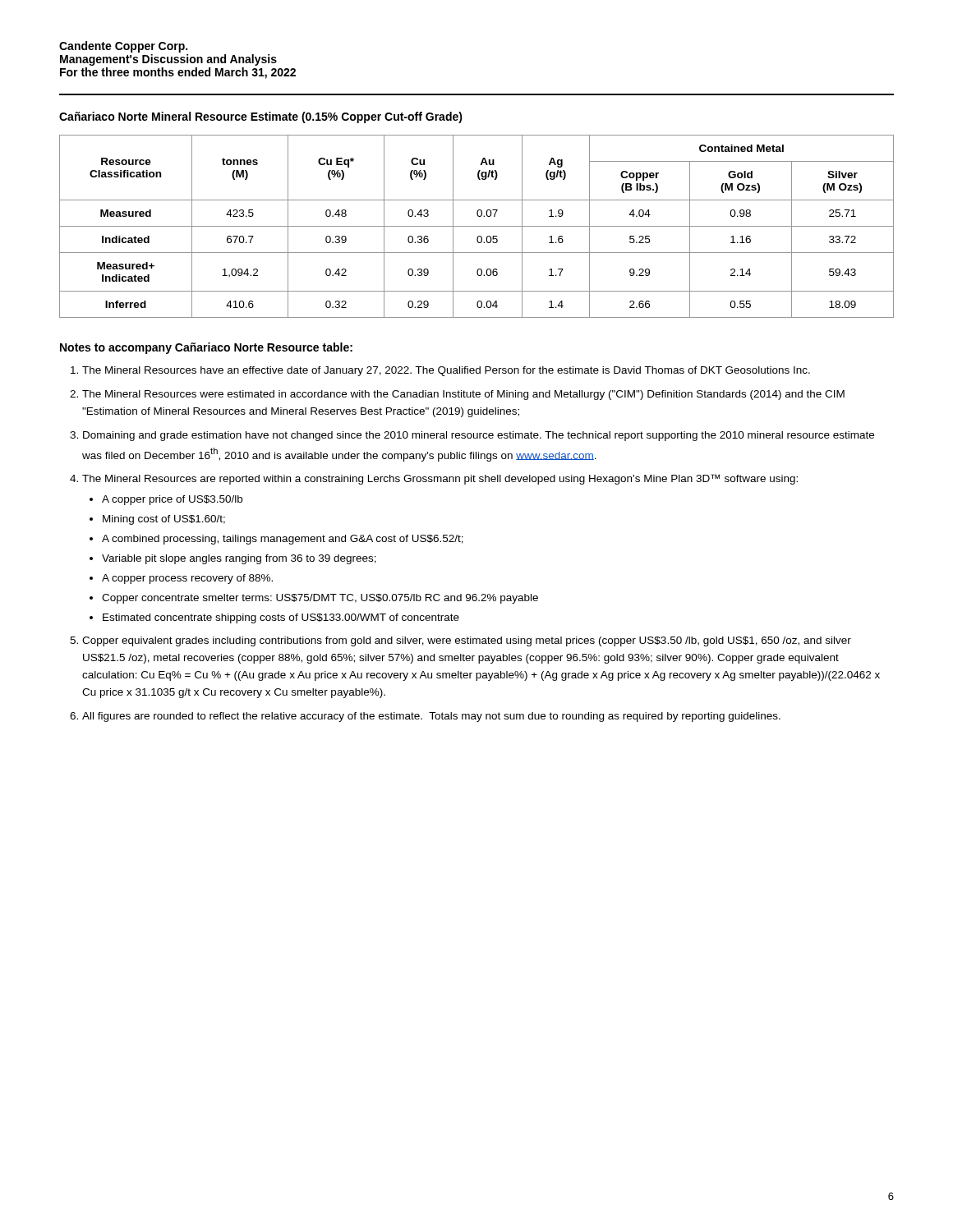Click on the table containing "Au (g/t)"
953x1232 pixels.
476,226
